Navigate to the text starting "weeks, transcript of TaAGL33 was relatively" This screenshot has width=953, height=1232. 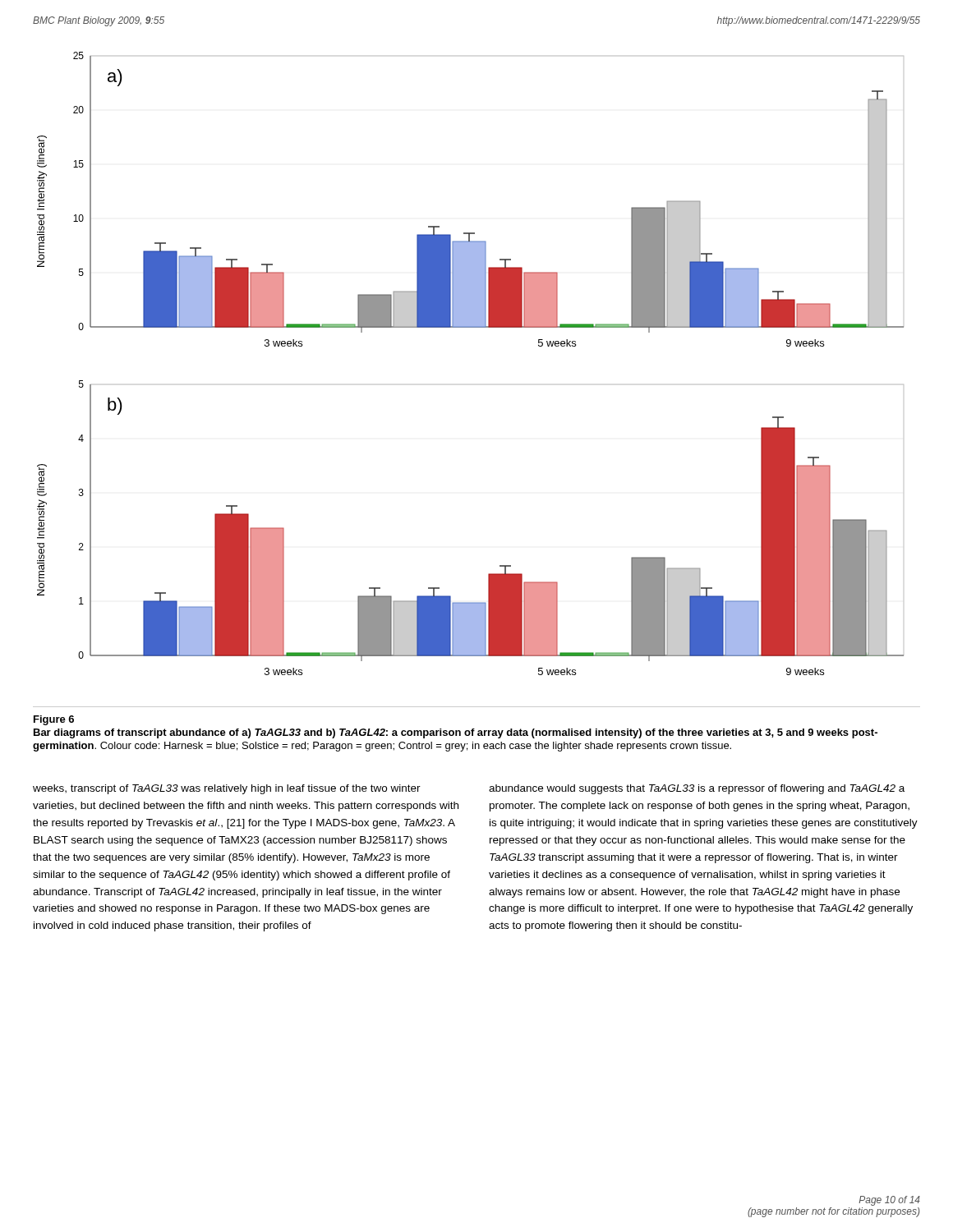click(x=246, y=857)
